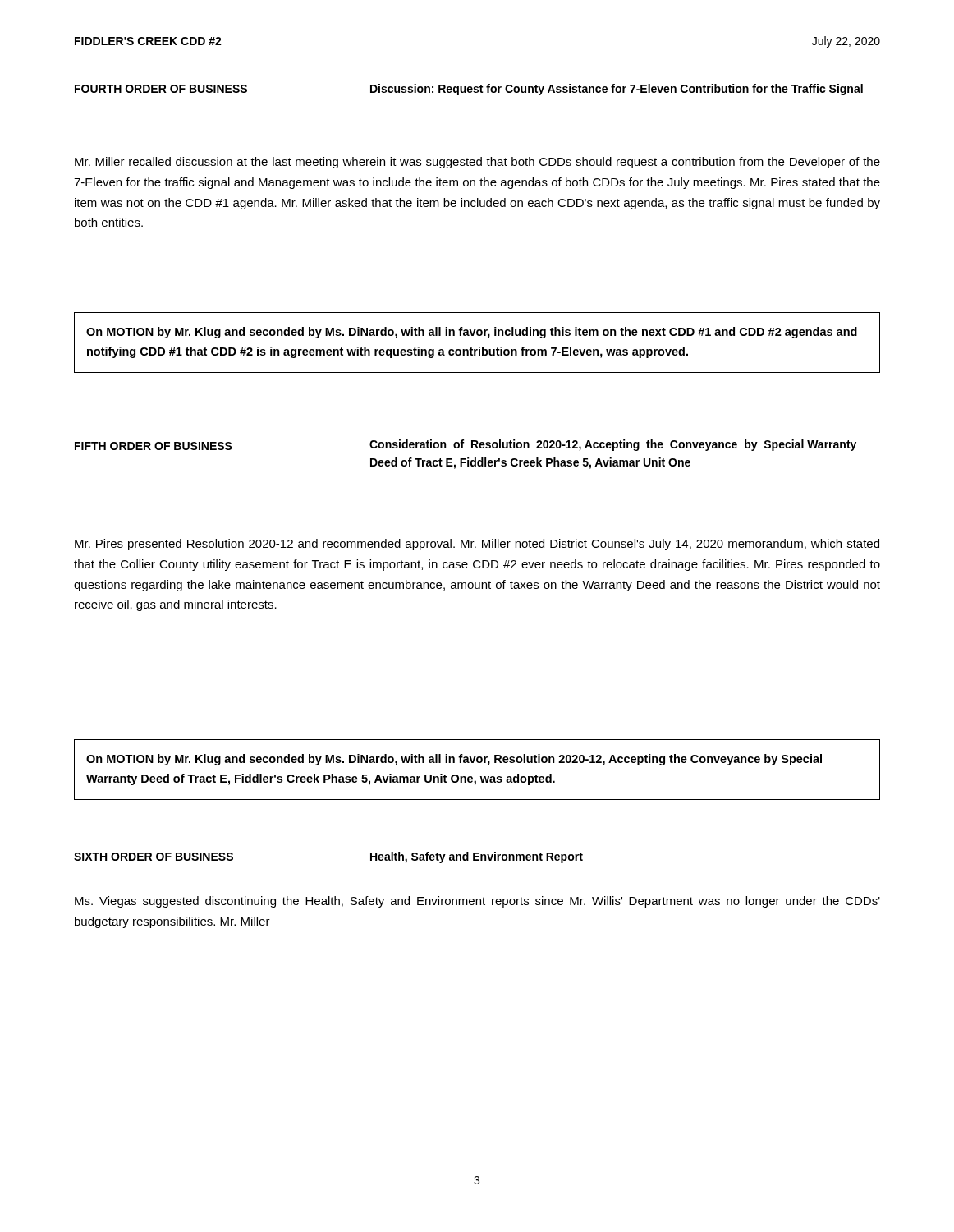The width and height of the screenshot is (954, 1232).
Task: Find the block starting "Mr. Miller recalled discussion"
Action: 477,192
